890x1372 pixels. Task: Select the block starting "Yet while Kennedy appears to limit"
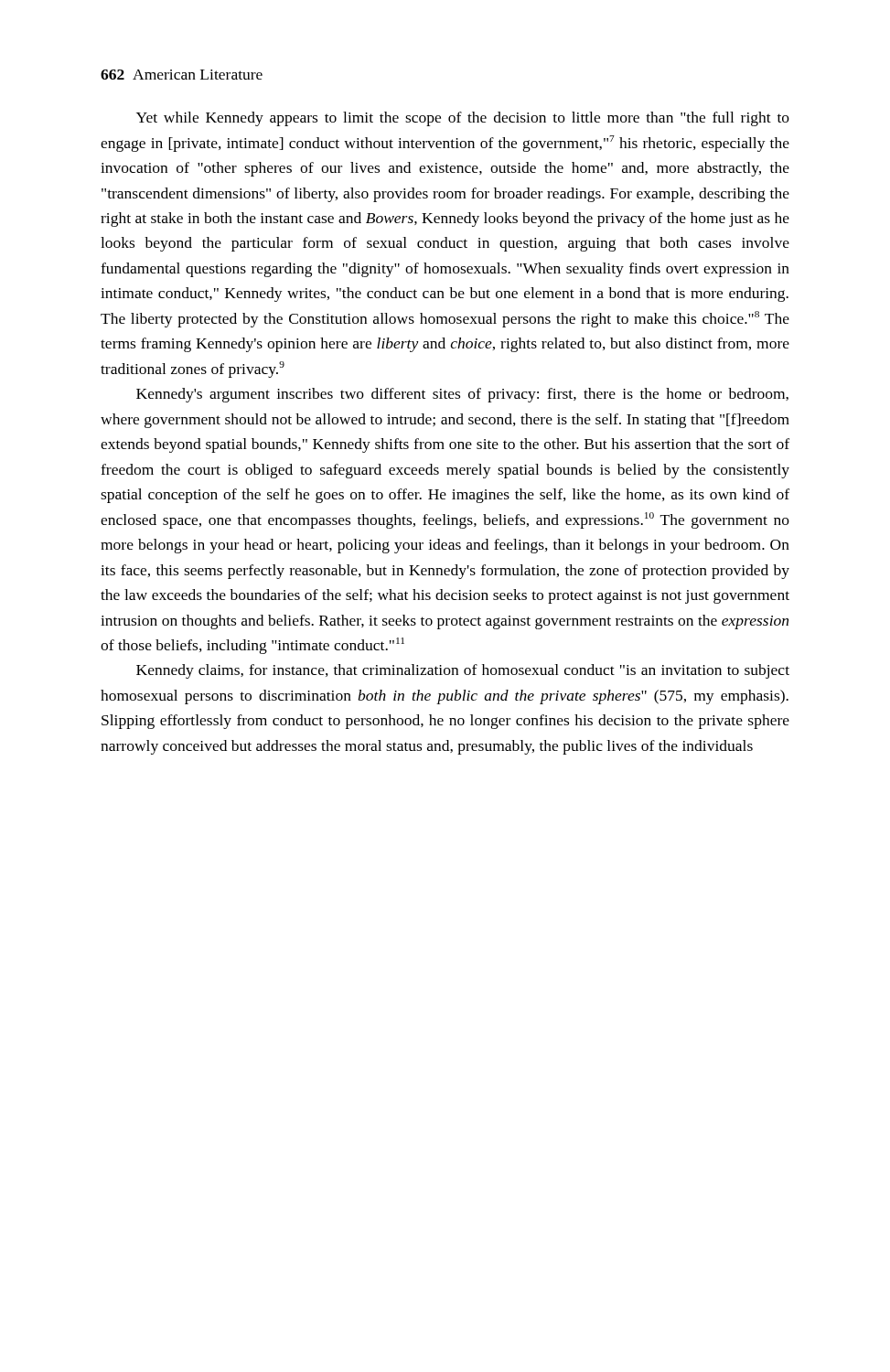(445, 244)
